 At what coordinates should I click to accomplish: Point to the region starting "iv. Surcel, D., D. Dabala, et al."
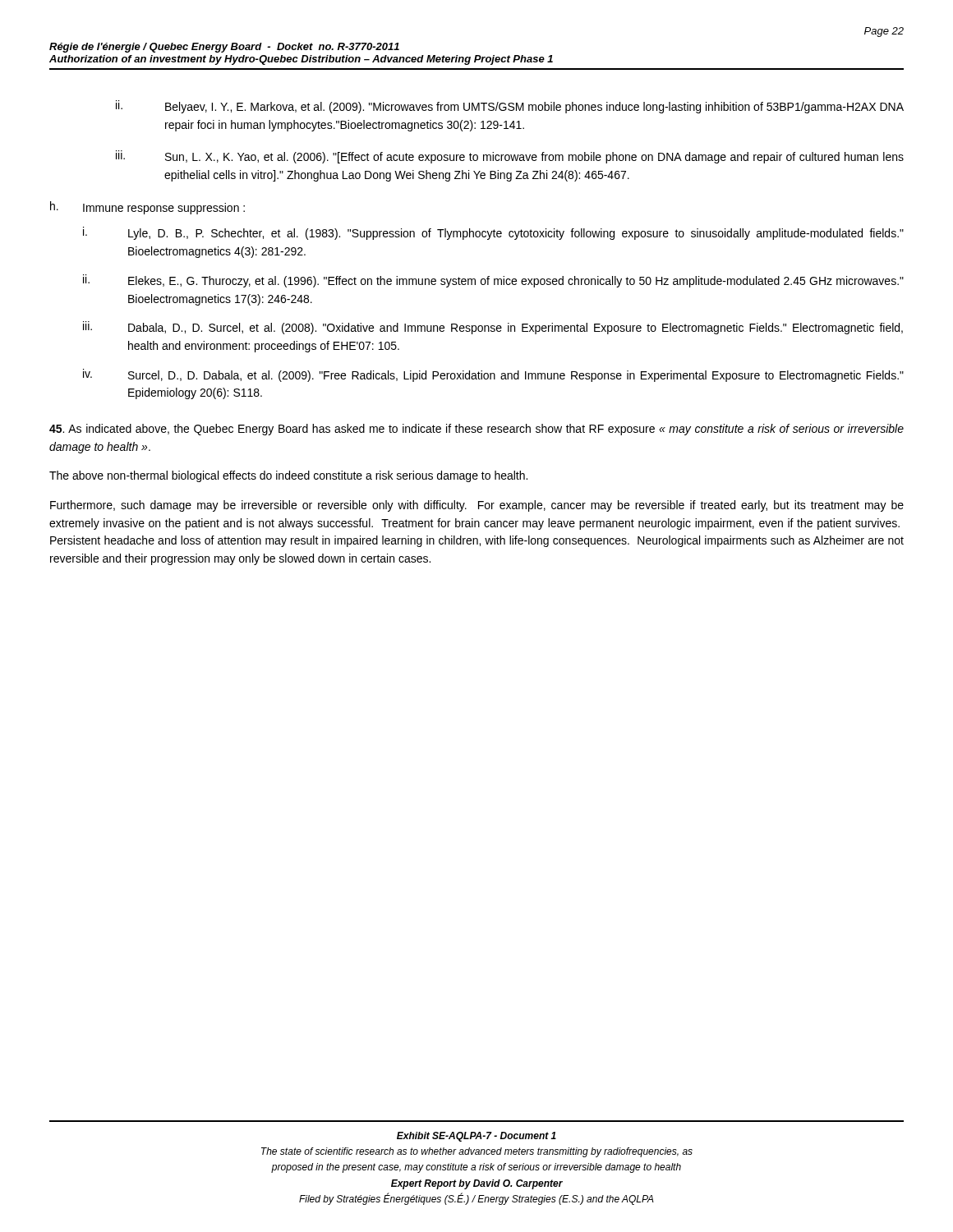coord(493,385)
